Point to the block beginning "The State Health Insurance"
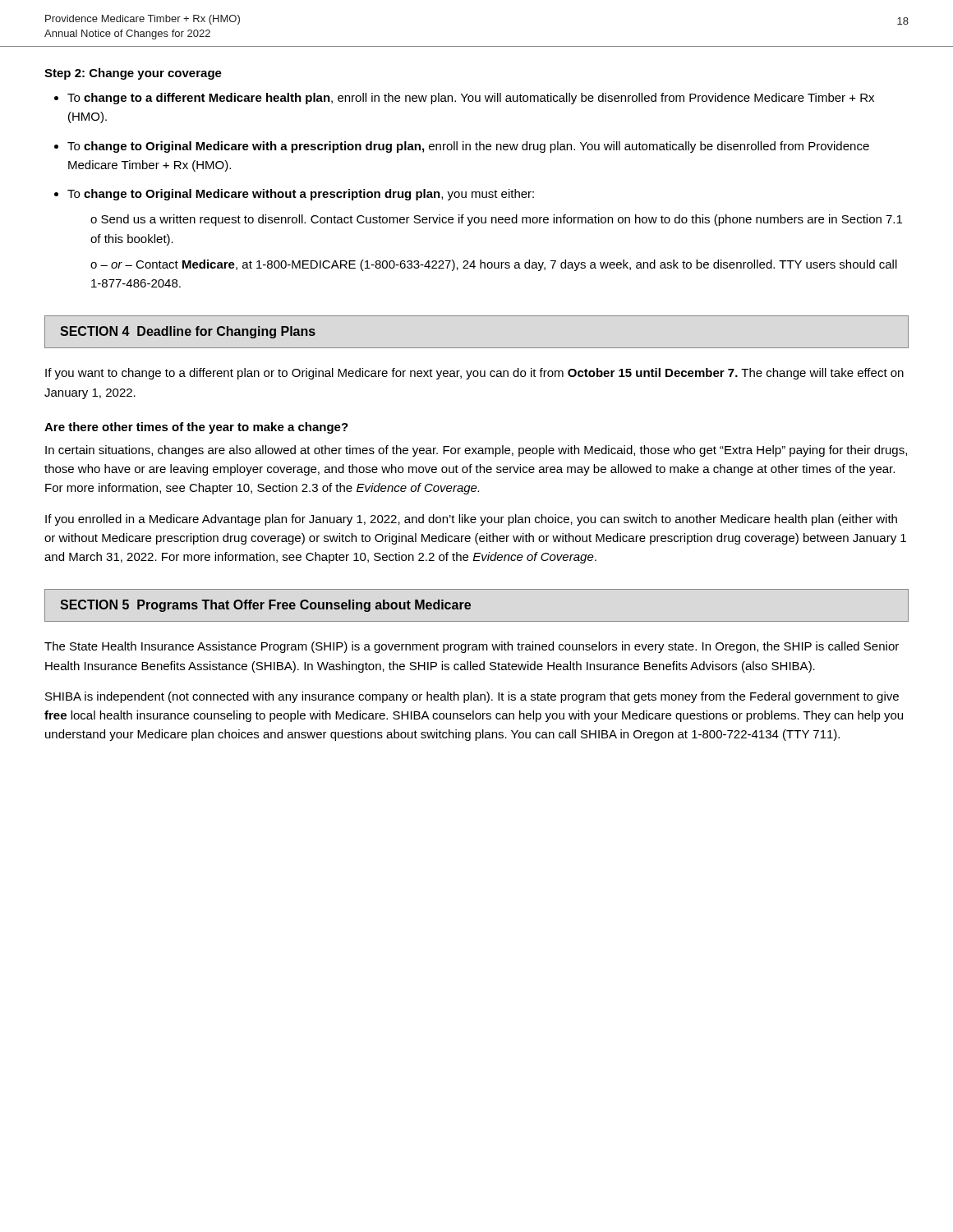 472,656
